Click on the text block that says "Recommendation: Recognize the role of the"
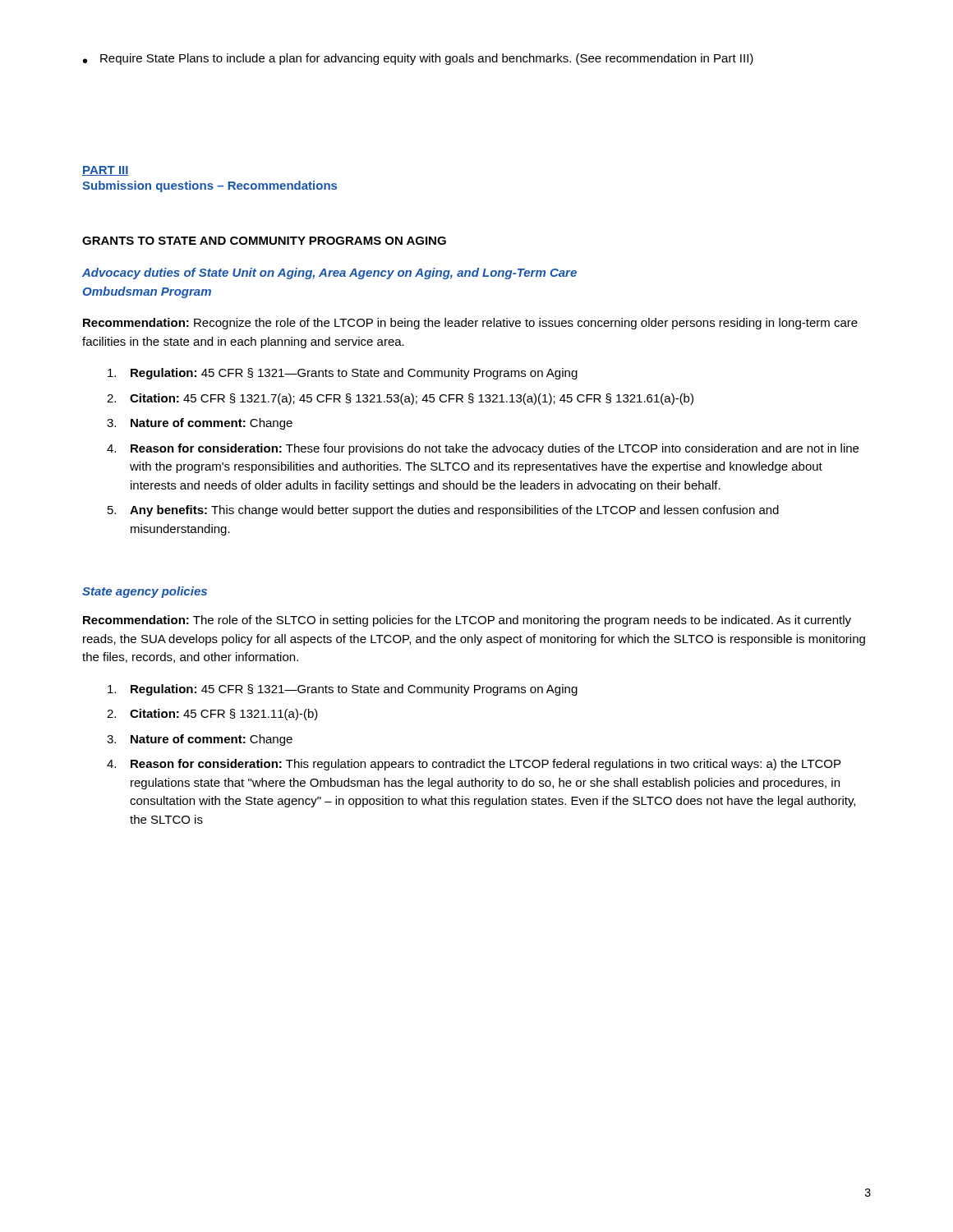Image resolution: width=953 pixels, height=1232 pixels. pyautogui.click(x=470, y=332)
